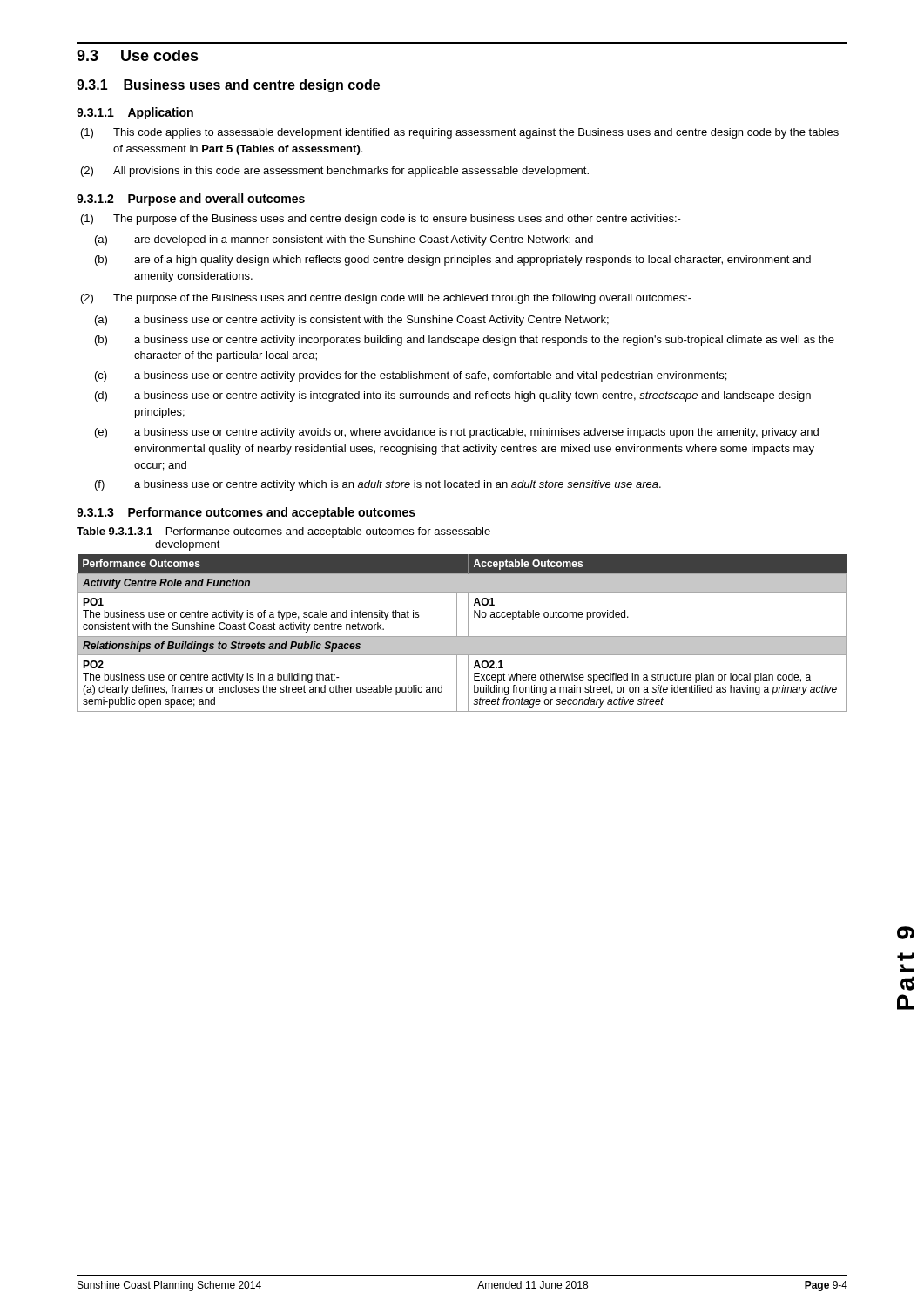Locate the list item that says "(d) a business use or centre"
The height and width of the screenshot is (1307, 924).
tap(462, 404)
